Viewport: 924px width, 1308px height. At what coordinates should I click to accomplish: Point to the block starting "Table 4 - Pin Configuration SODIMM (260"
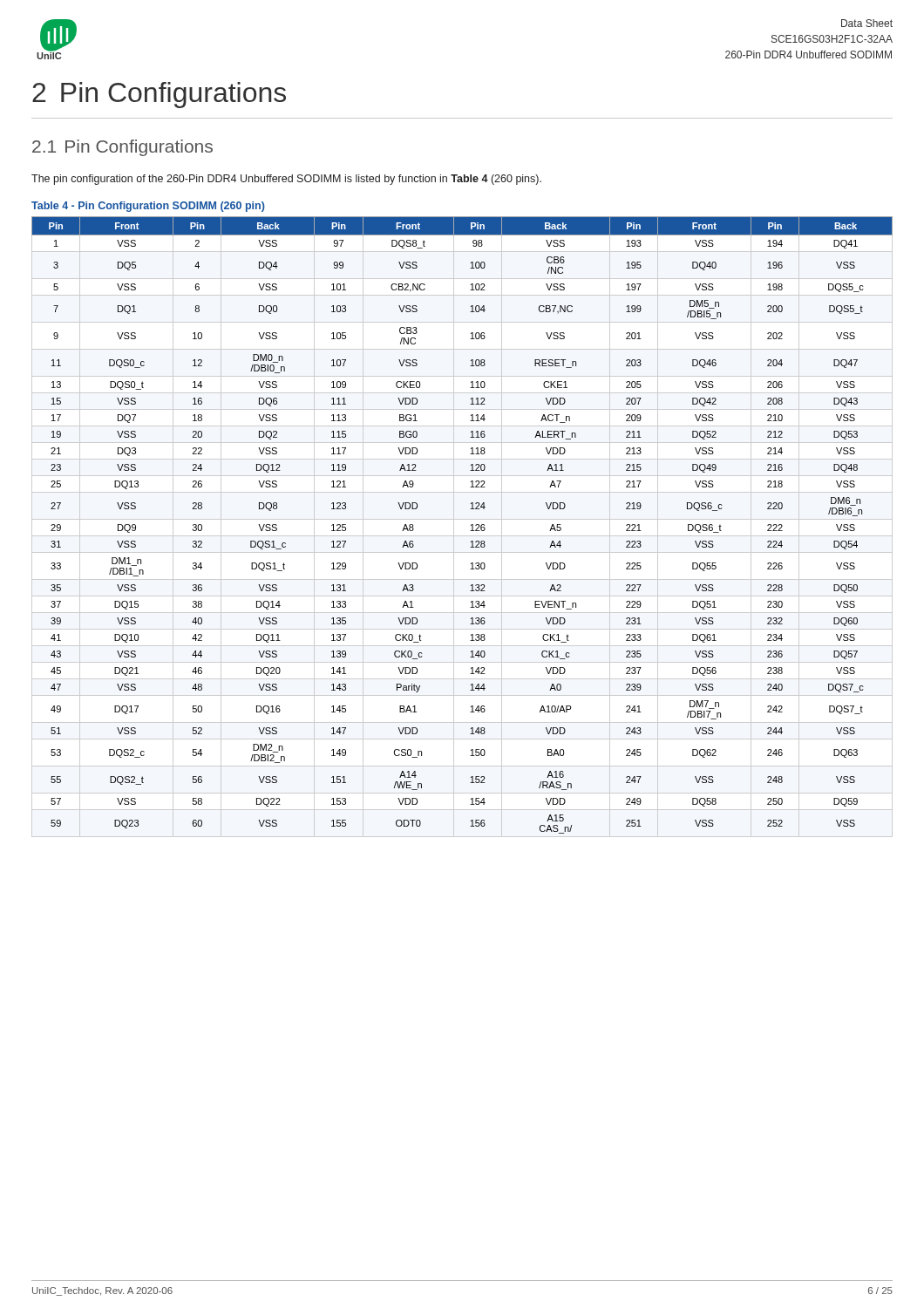tap(148, 206)
